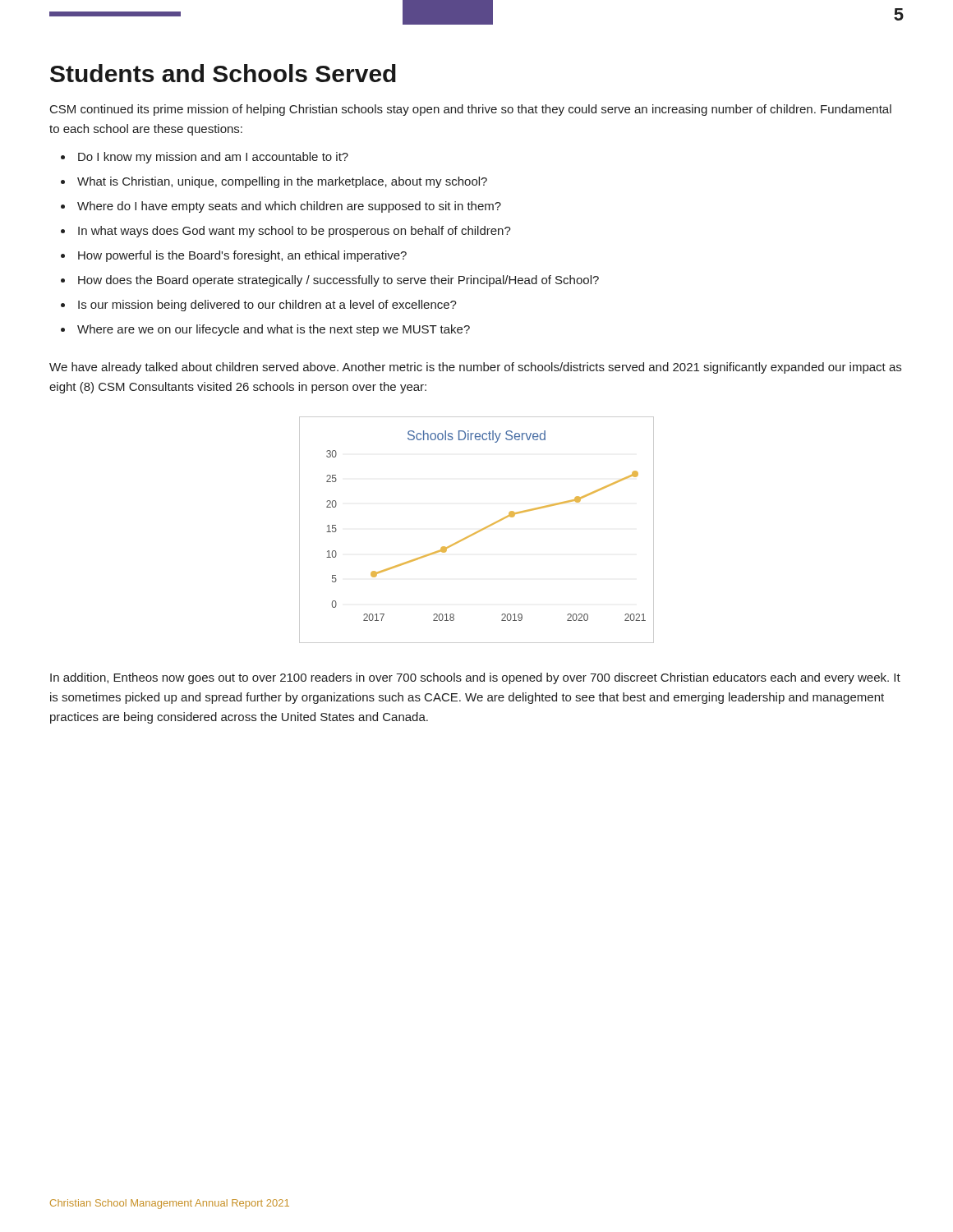Click on the line chart
This screenshot has width=953, height=1232.
click(476, 530)
